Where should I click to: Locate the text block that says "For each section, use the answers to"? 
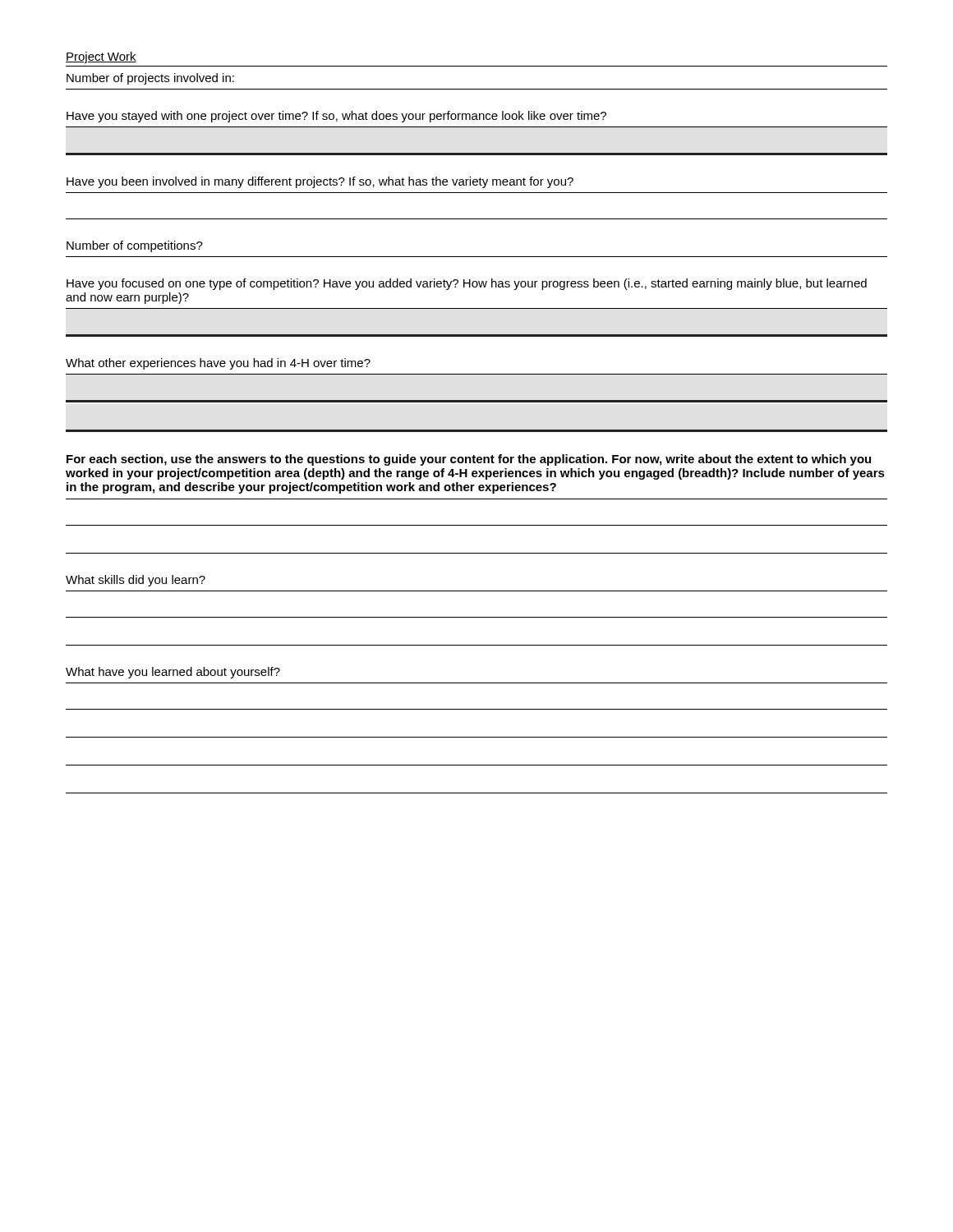coord(475,473)
